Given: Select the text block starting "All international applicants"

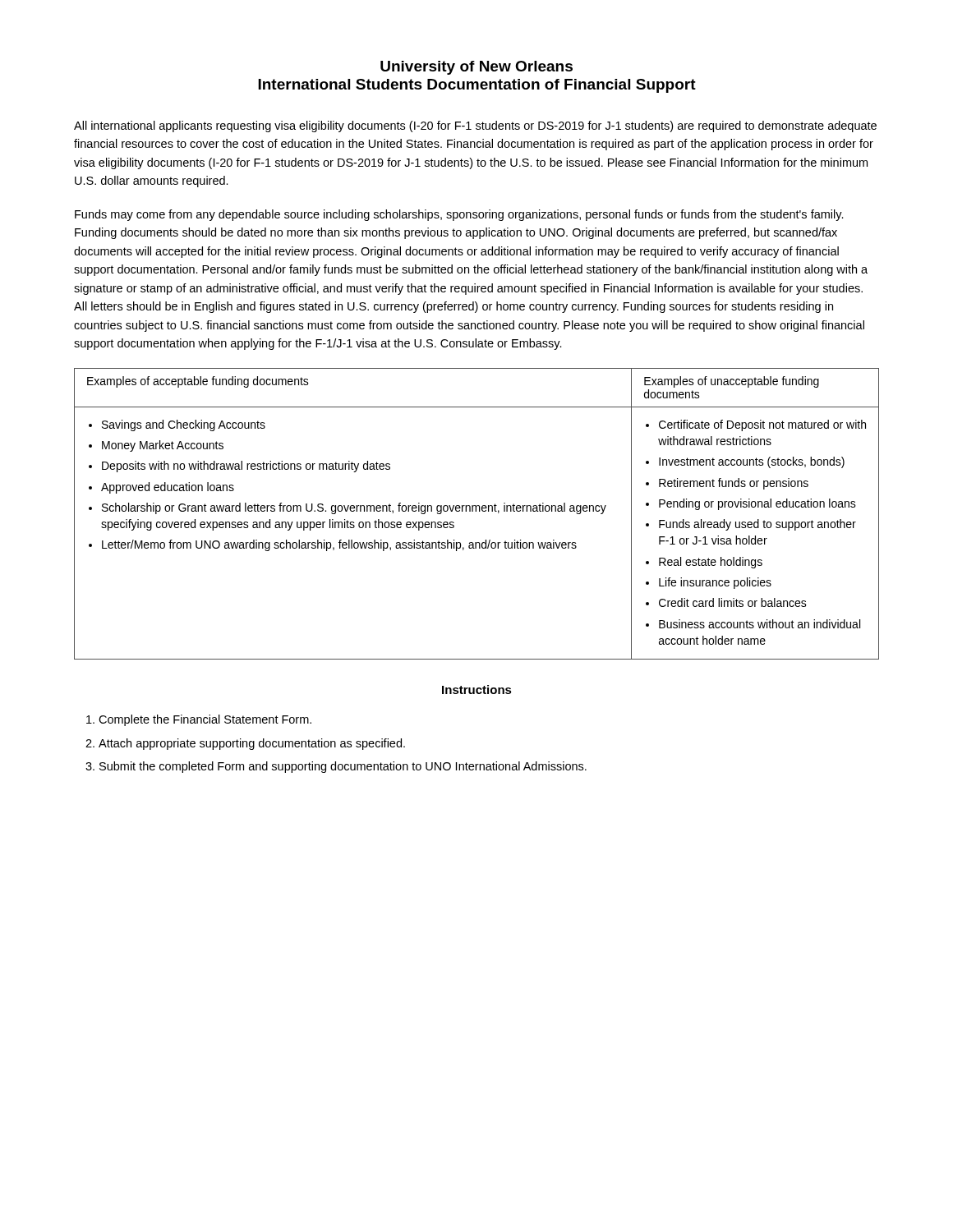Looking at the screenshot, I should tap(476, 153).
